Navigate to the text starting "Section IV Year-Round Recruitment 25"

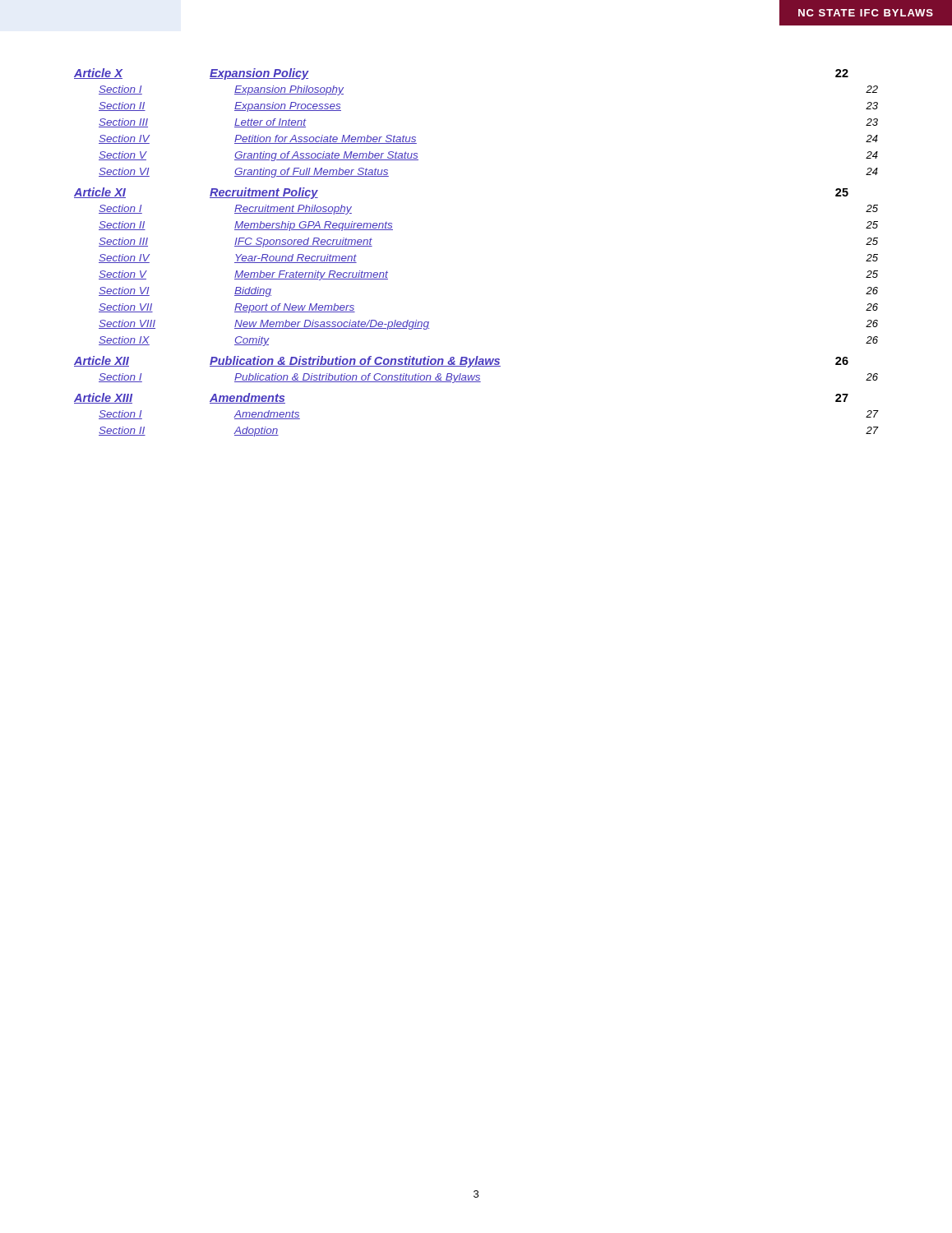click(124, 259)
